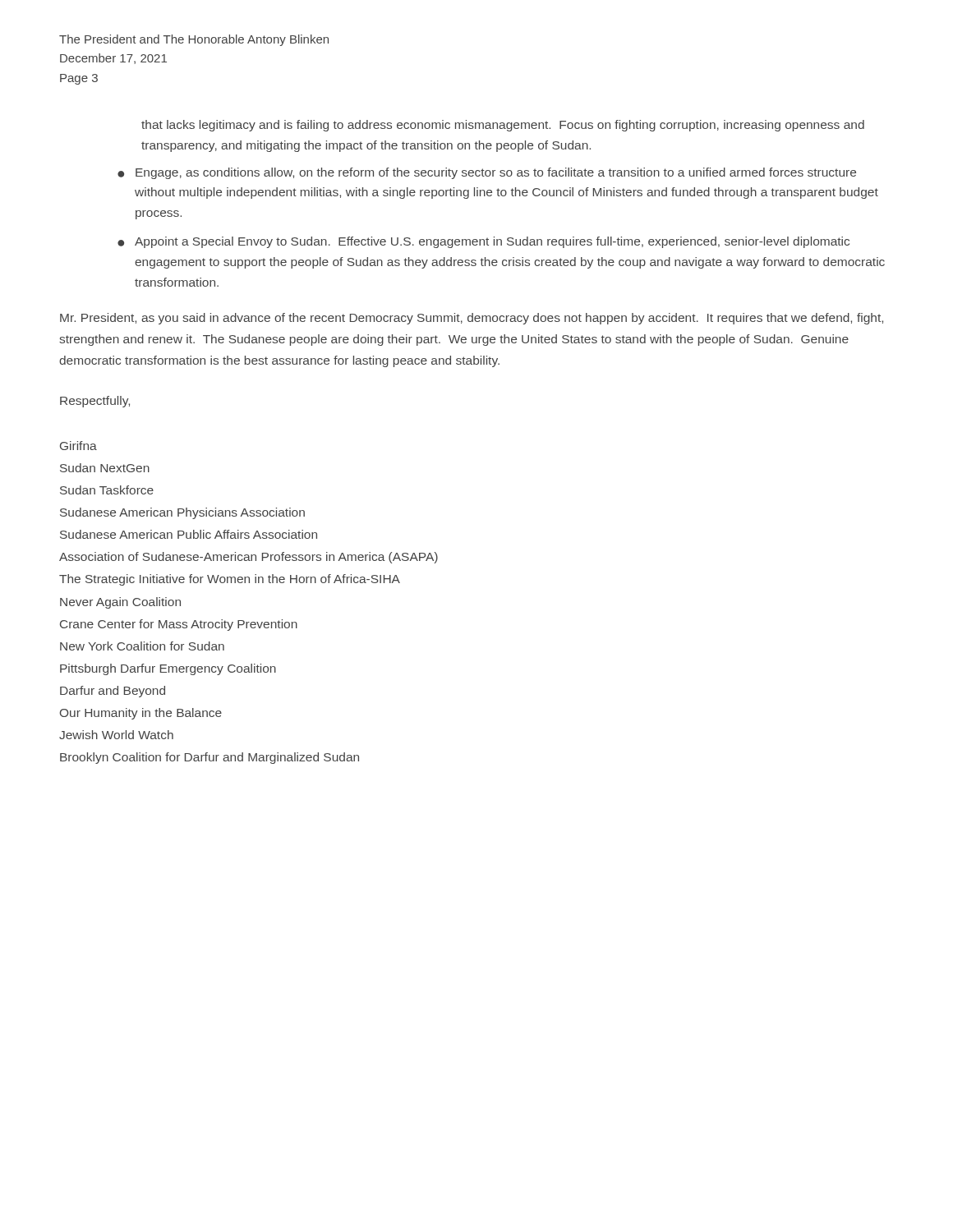The width and height of the screenshot is (953, 1232).
Task: Locate the text starting "Girifna Sudan NextGen Sudan Taskforce Sudanese"
Action: tap(78, 446)
